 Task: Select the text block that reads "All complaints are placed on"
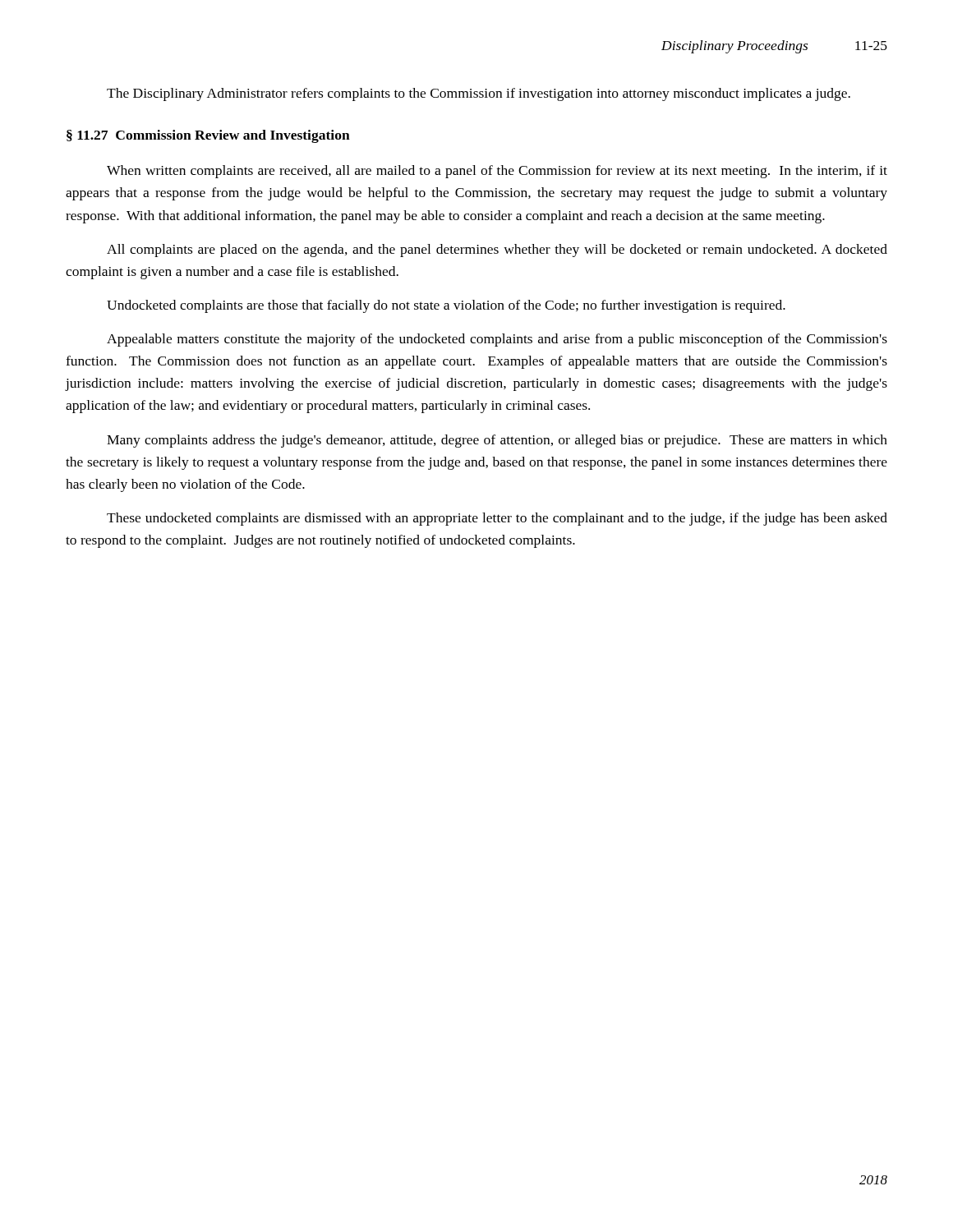pos(476,260)
